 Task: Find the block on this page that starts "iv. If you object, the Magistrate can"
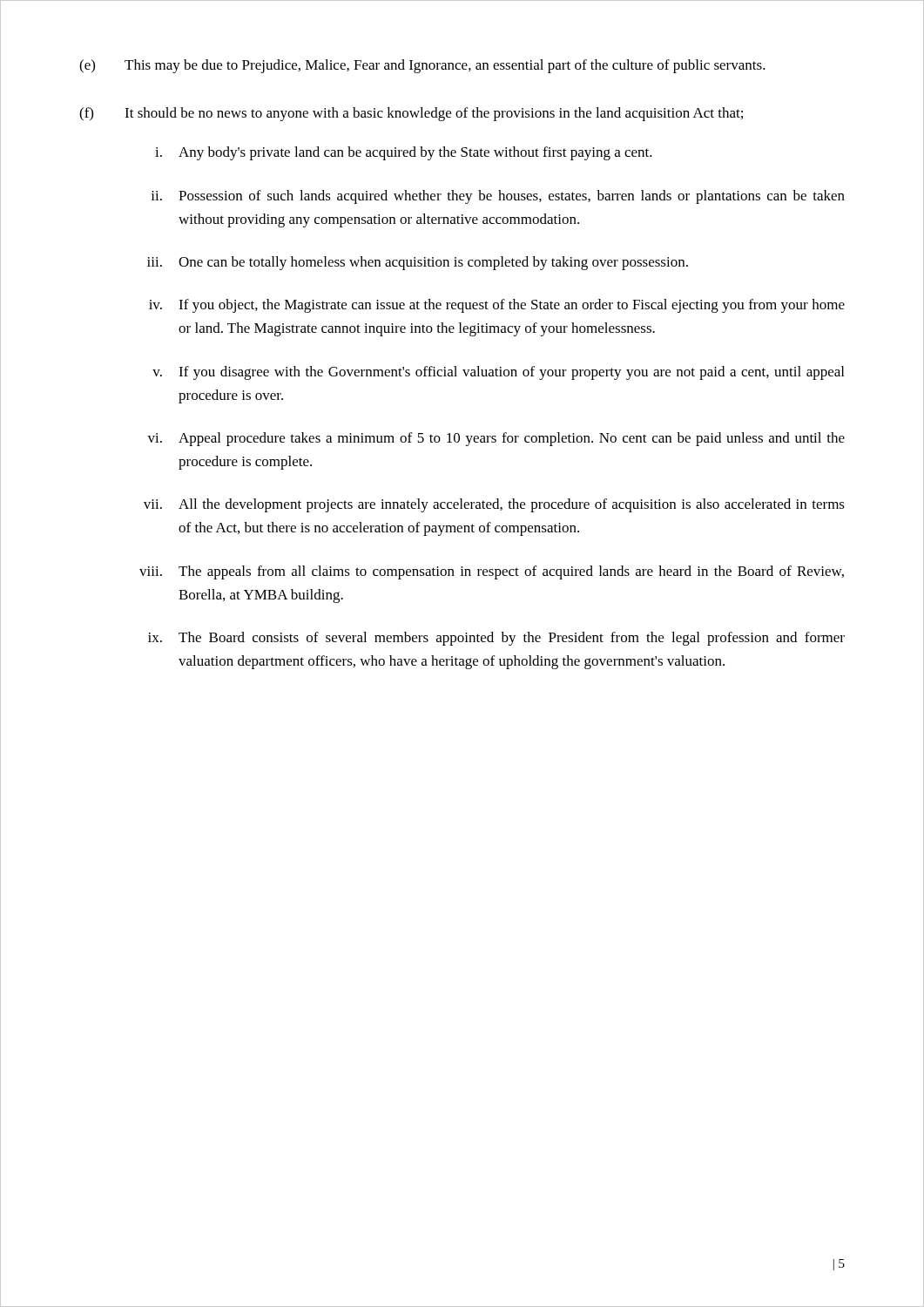click(485, 317)
